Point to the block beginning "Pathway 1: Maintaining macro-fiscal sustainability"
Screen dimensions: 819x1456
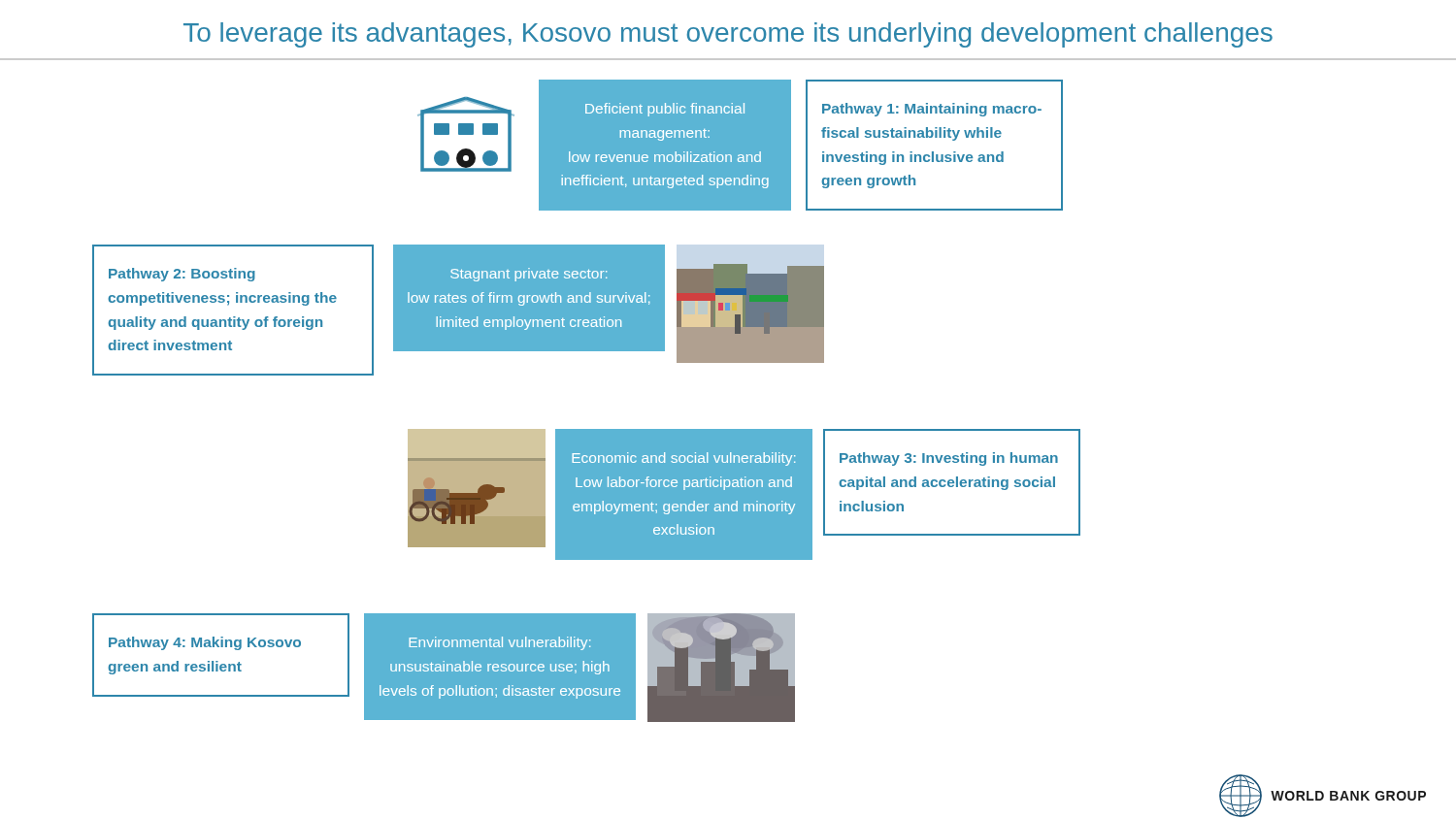pos(932,144)
